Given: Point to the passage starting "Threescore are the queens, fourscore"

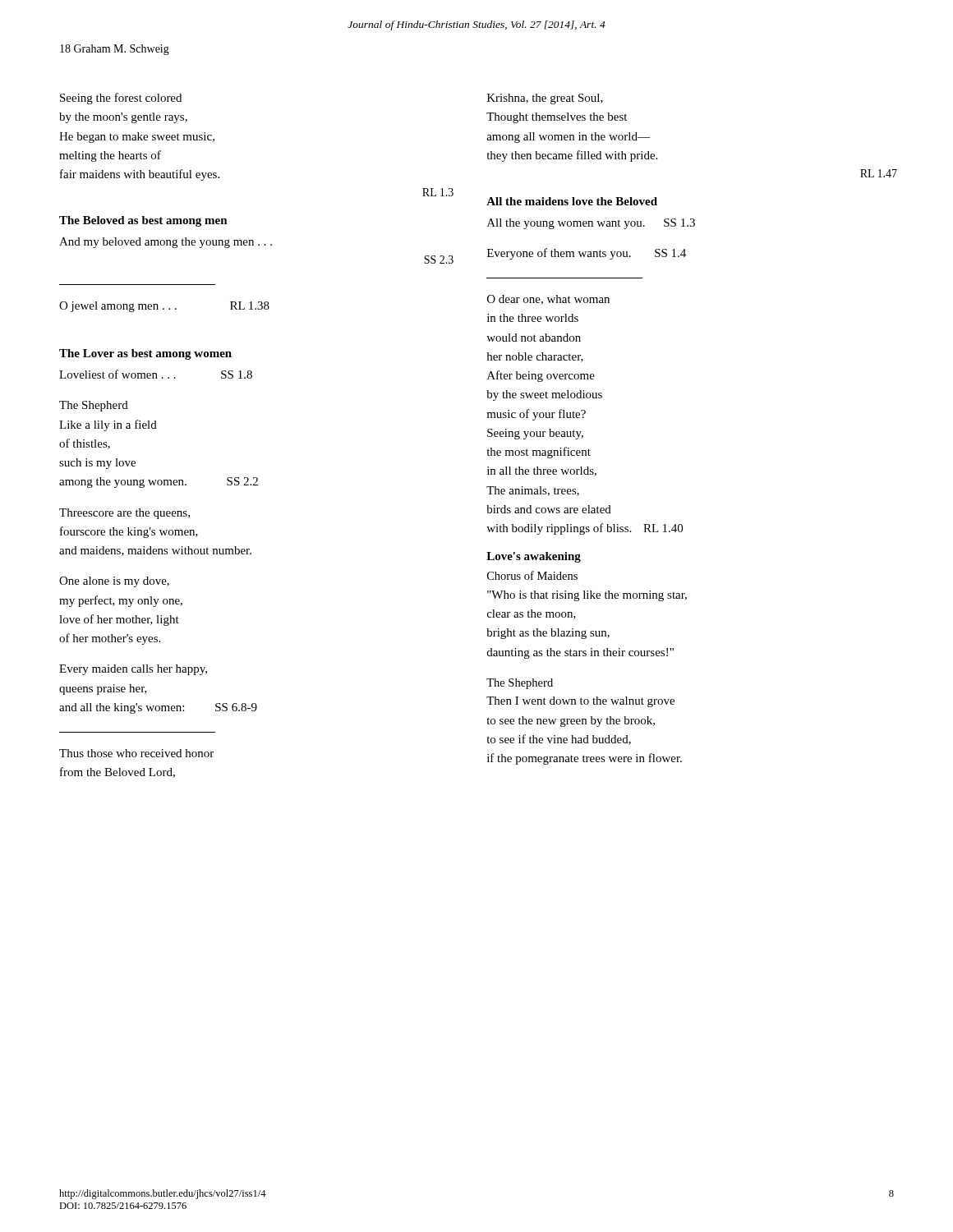Looking at the screenshot, I should (124, 514).
